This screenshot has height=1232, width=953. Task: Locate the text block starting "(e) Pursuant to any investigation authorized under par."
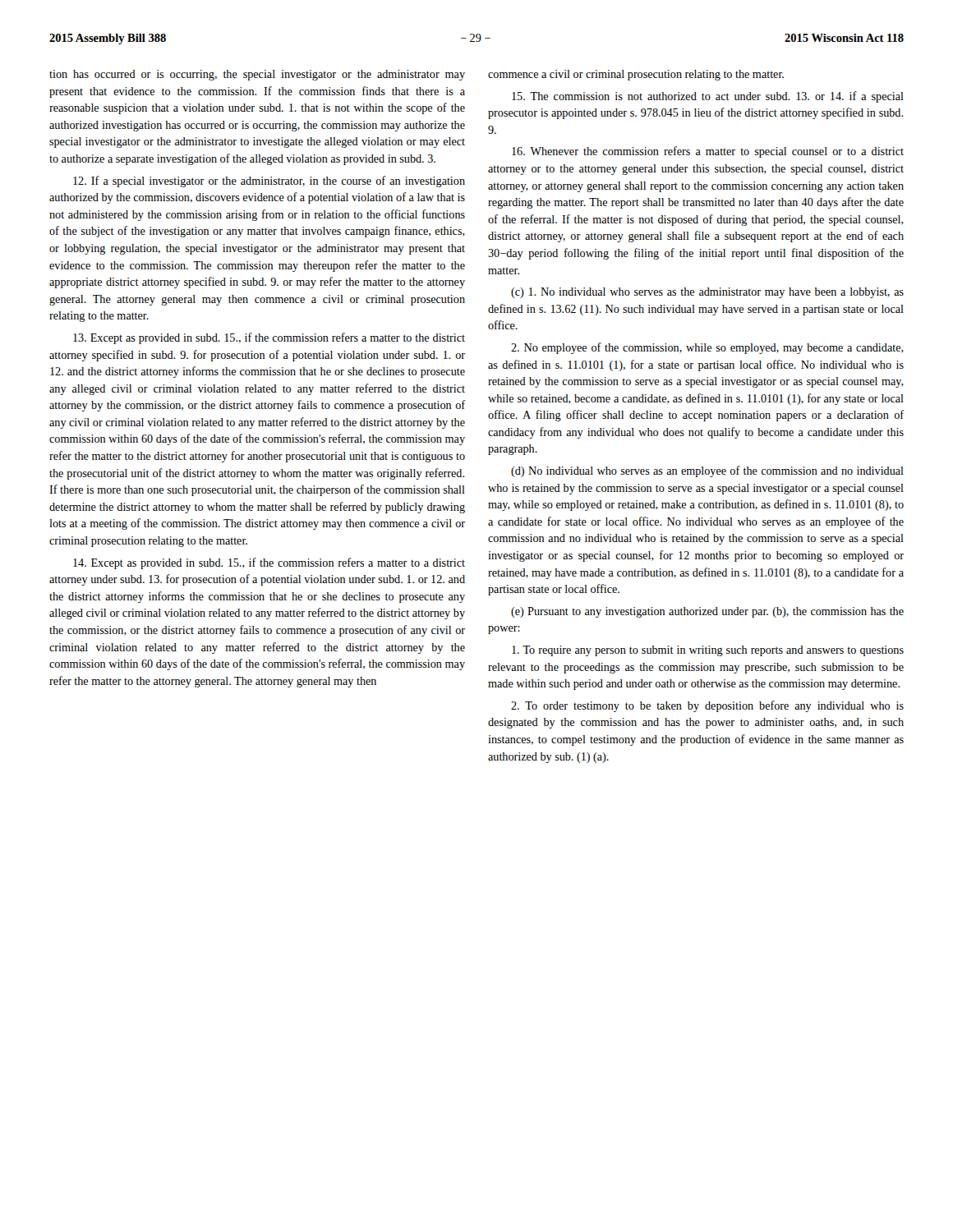tap(696, 620)
